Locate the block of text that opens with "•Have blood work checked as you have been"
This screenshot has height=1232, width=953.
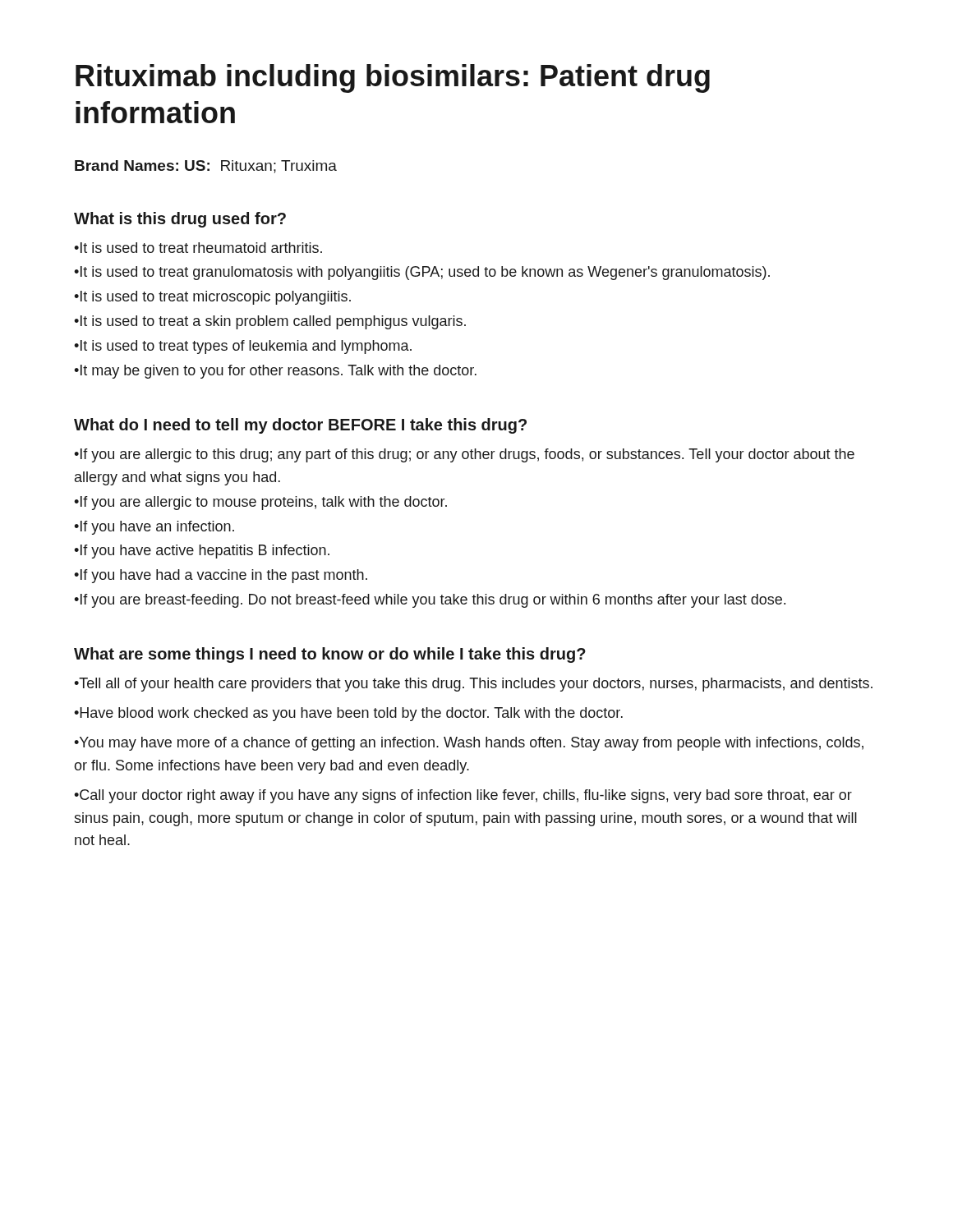point(349,713)
